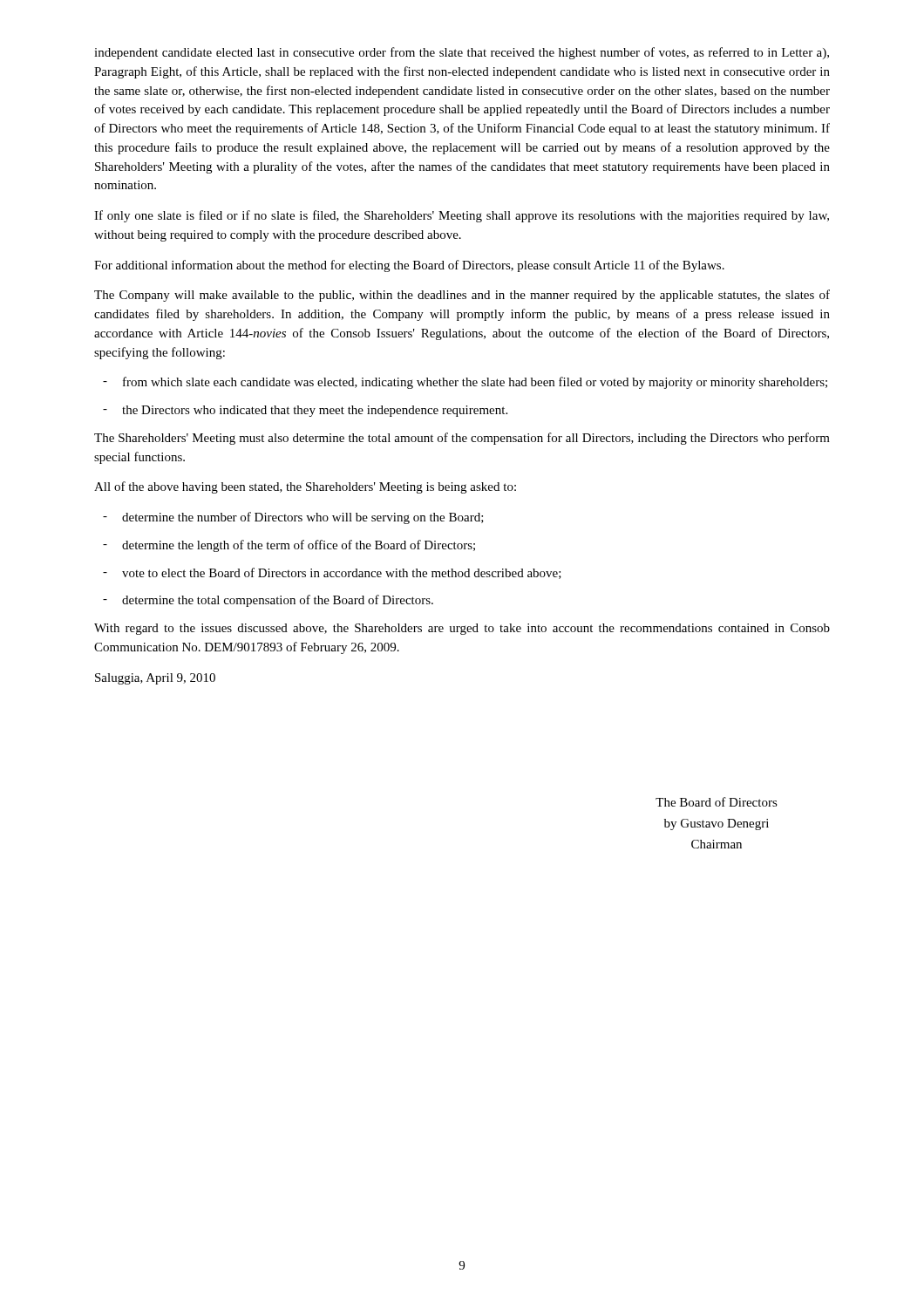Find the text block containing "independent candidate elected"
The image size is (924, 1308).
(x=462, y=119)
